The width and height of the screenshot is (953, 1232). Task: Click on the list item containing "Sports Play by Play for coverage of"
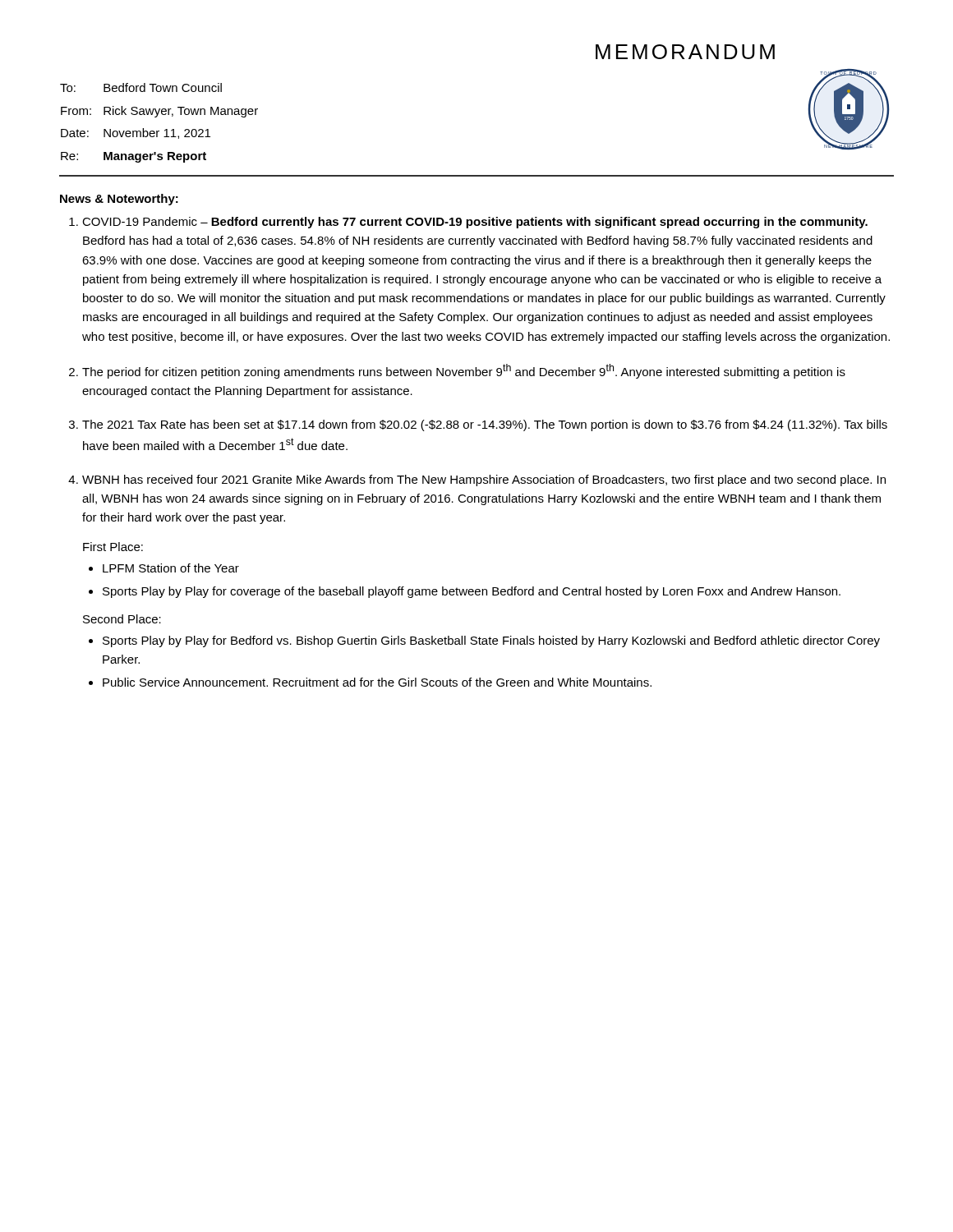(x=472, y=591)
